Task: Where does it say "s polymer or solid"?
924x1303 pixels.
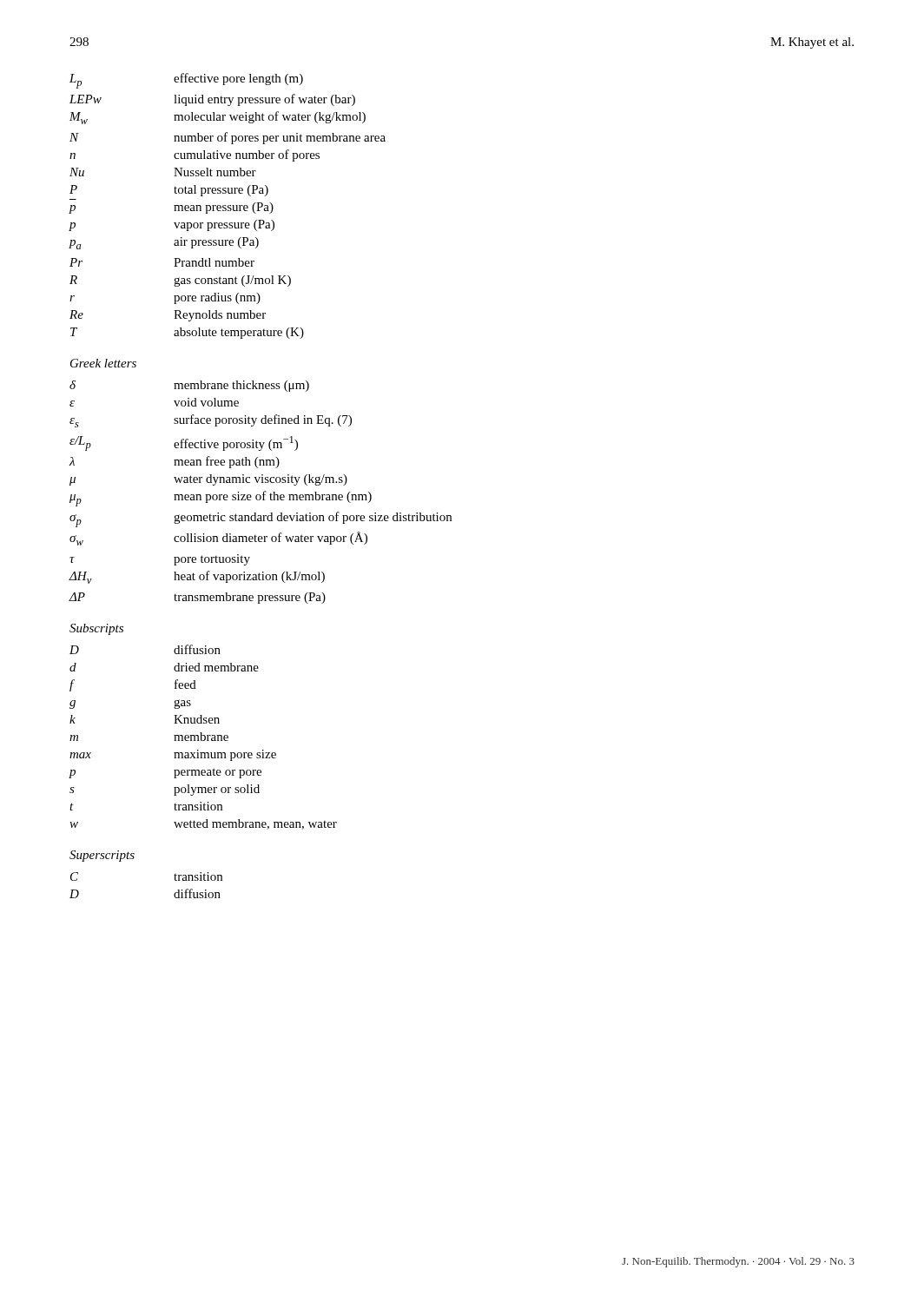Action: 72,790
